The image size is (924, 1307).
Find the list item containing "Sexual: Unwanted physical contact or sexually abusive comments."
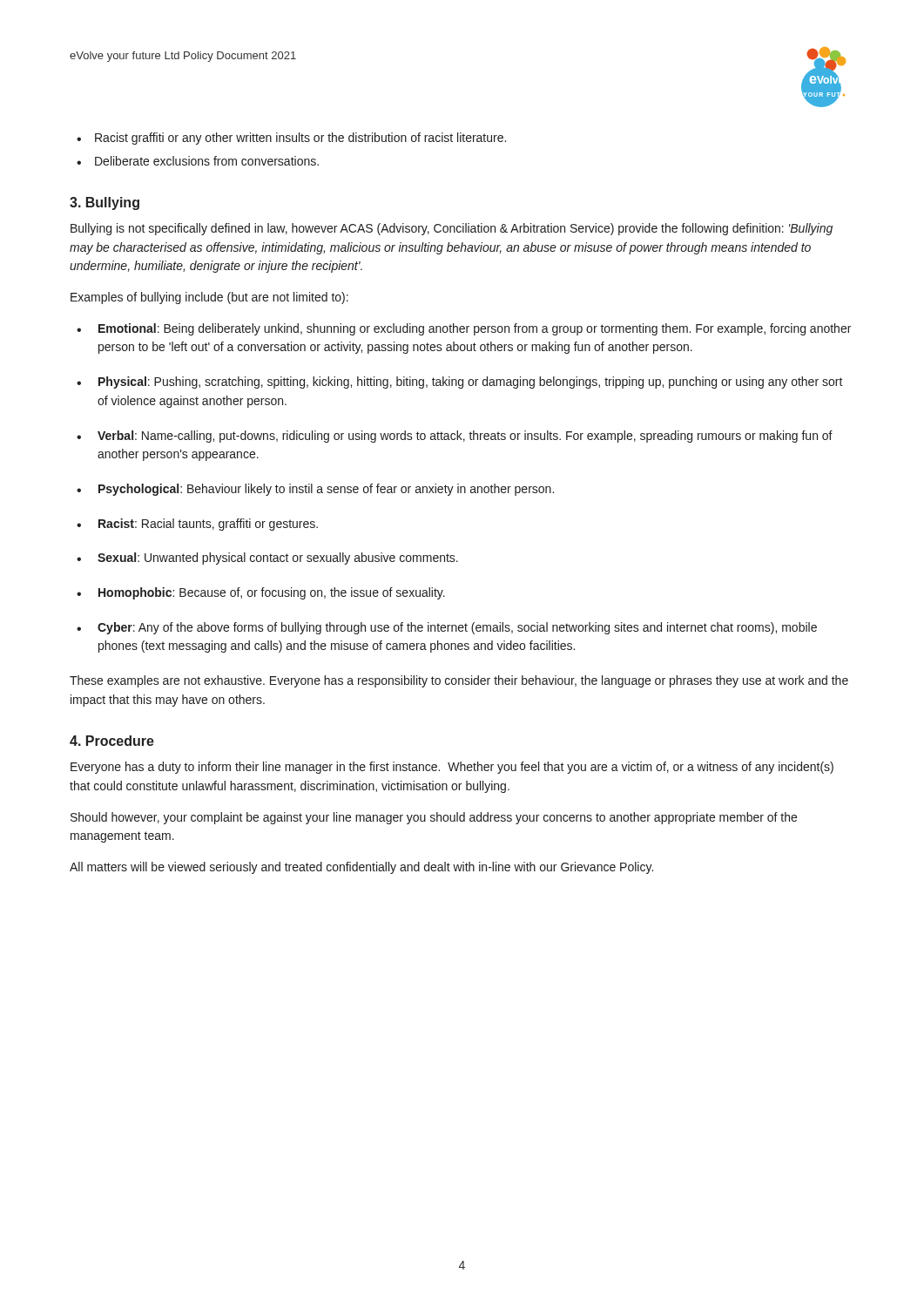pyautogui.click(x=278, y=558)
